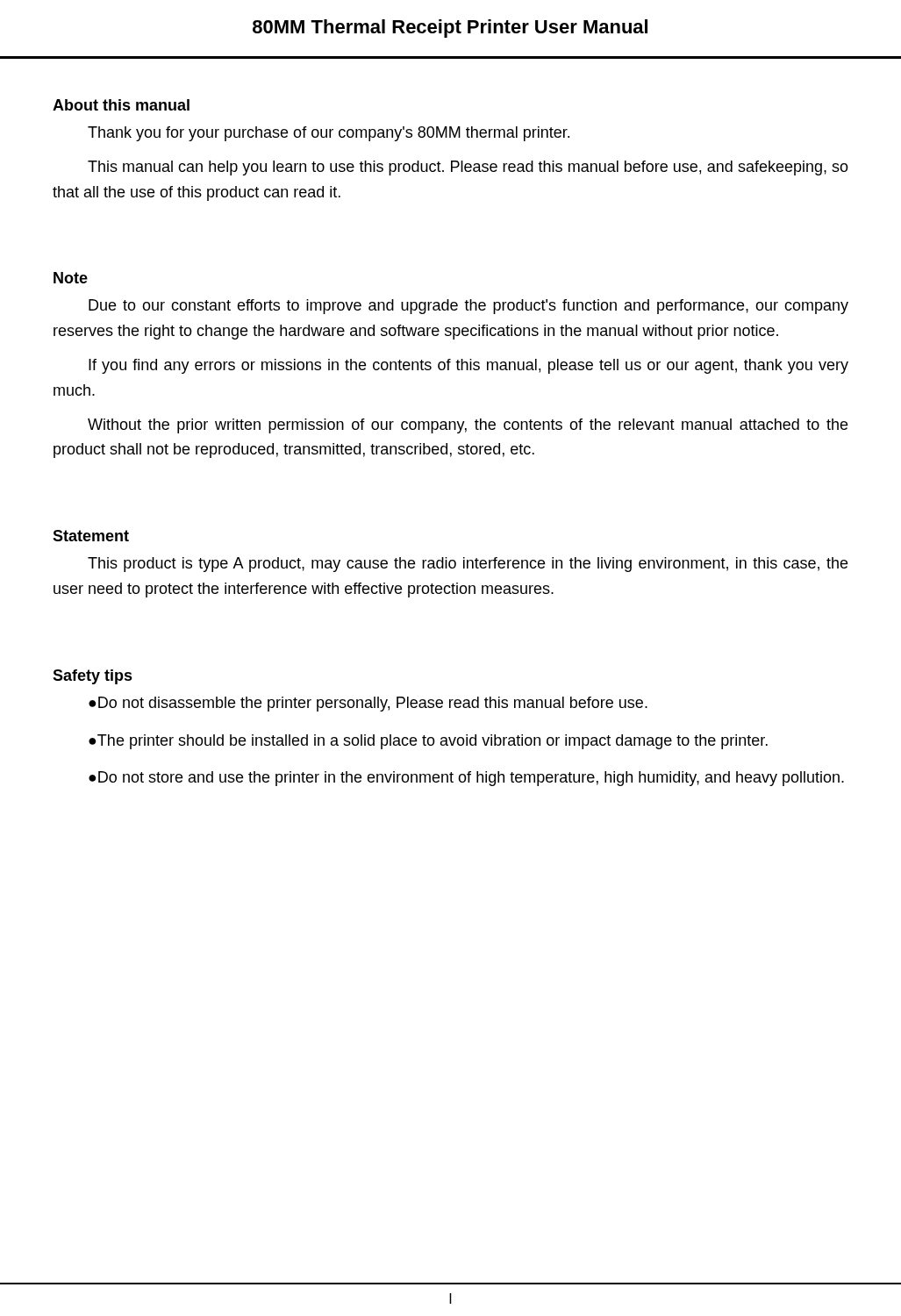Click on the text block starting "Without the prior written"
901x1316 pixels.
tap(450, 437)
